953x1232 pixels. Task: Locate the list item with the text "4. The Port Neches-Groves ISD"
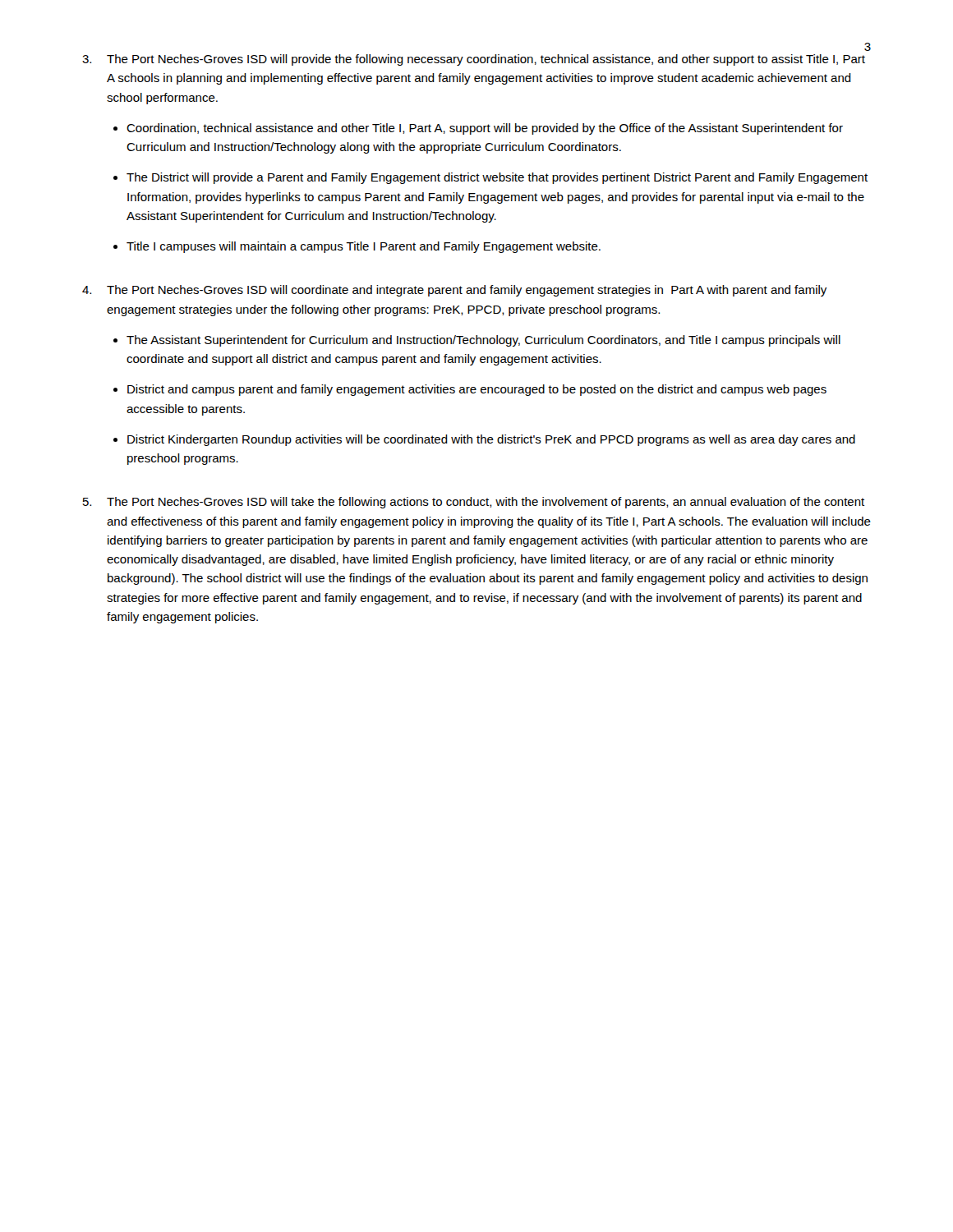click(476, 380)
